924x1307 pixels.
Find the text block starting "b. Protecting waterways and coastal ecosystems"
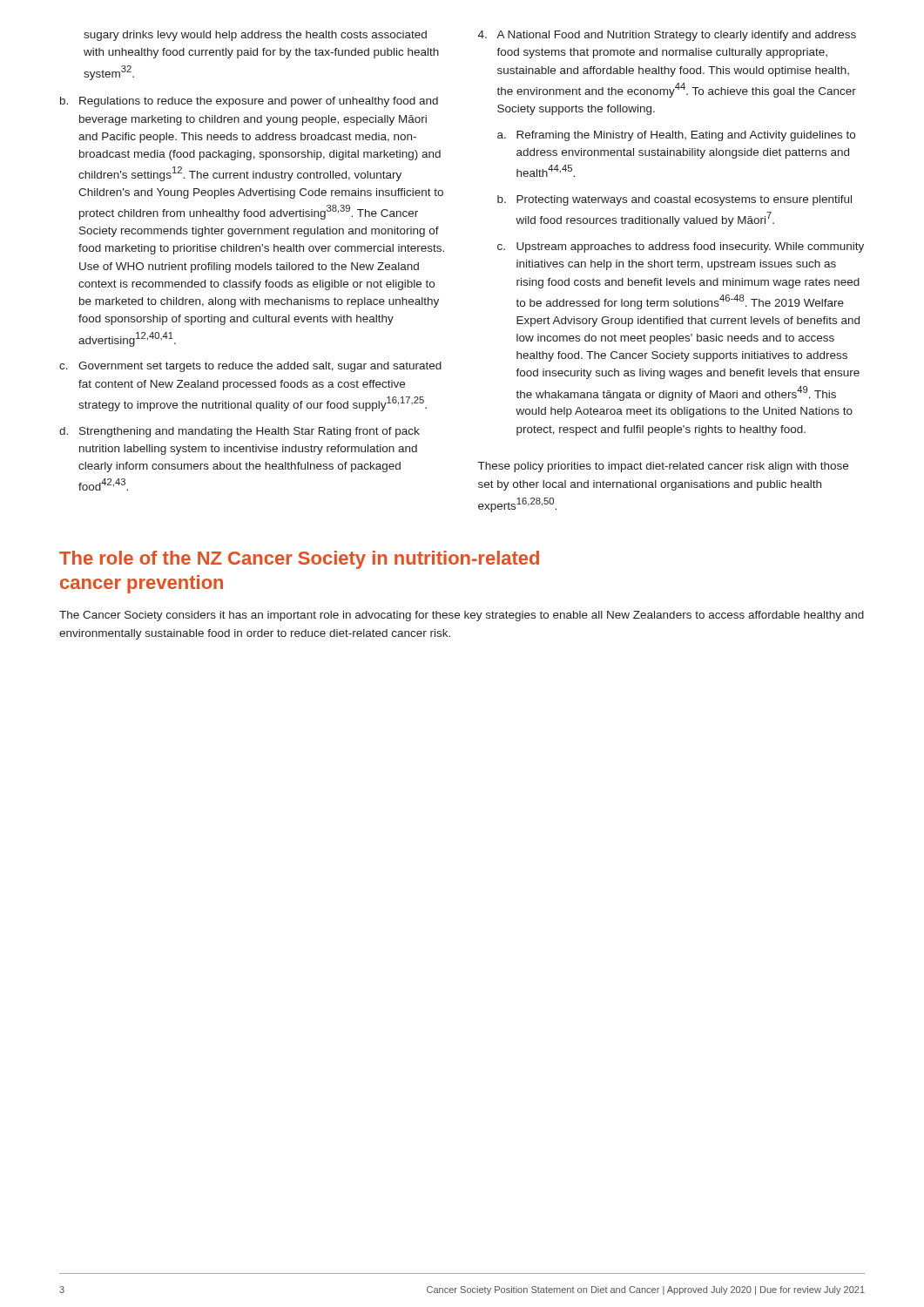click(681, 210)
